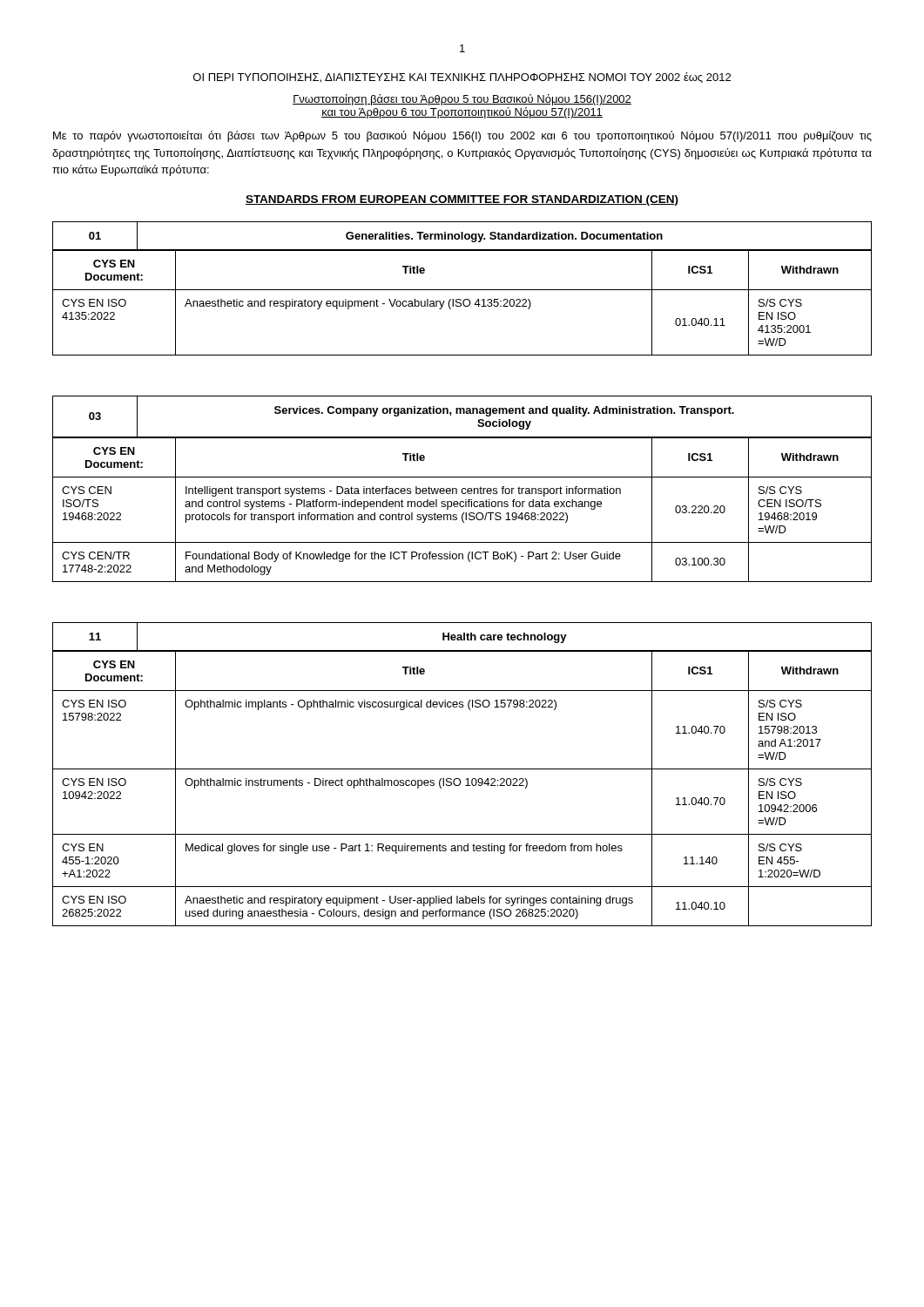The image size is (924, 1307).
Task: Locate the text block with the text "Γνωστοποίηση βάσει του Άρθρου 5"
Action: [x=462, y=105]
